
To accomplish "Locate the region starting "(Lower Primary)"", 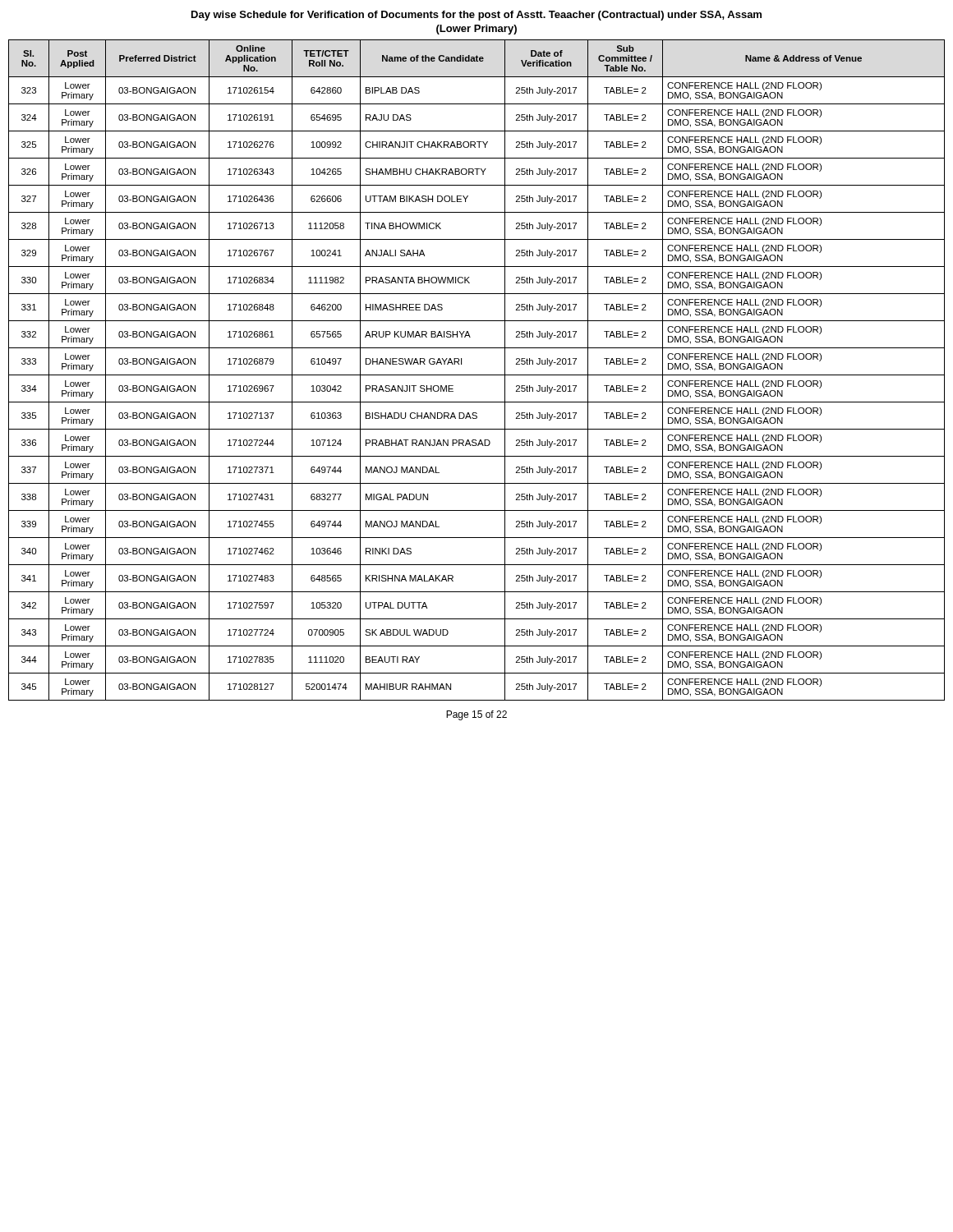I will (476, 28).
